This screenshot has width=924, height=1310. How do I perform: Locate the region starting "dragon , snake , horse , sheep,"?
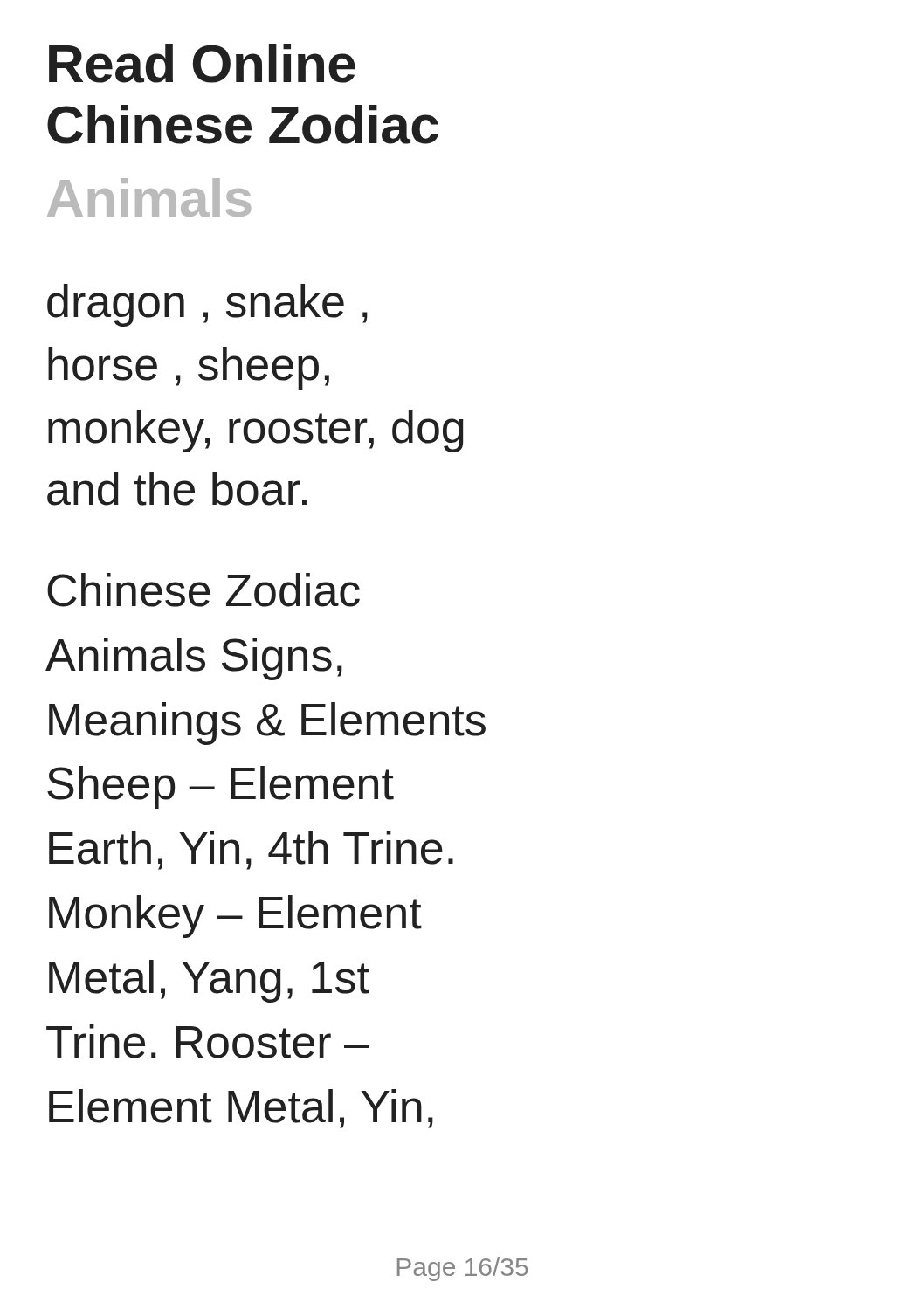point(256,395)
